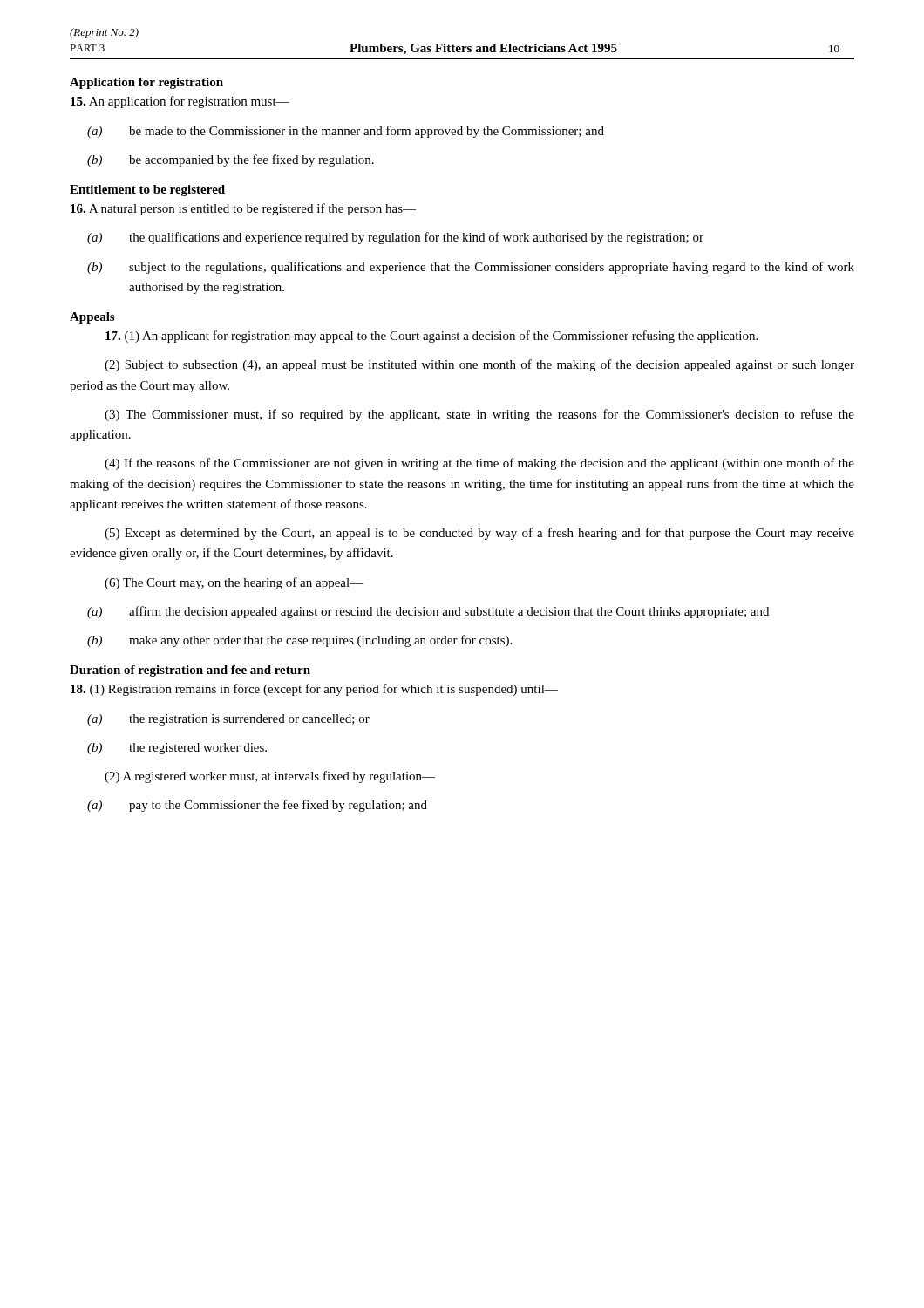
Task: Locate the list item containing "(a) be made to"
Action: coord(462,131)
